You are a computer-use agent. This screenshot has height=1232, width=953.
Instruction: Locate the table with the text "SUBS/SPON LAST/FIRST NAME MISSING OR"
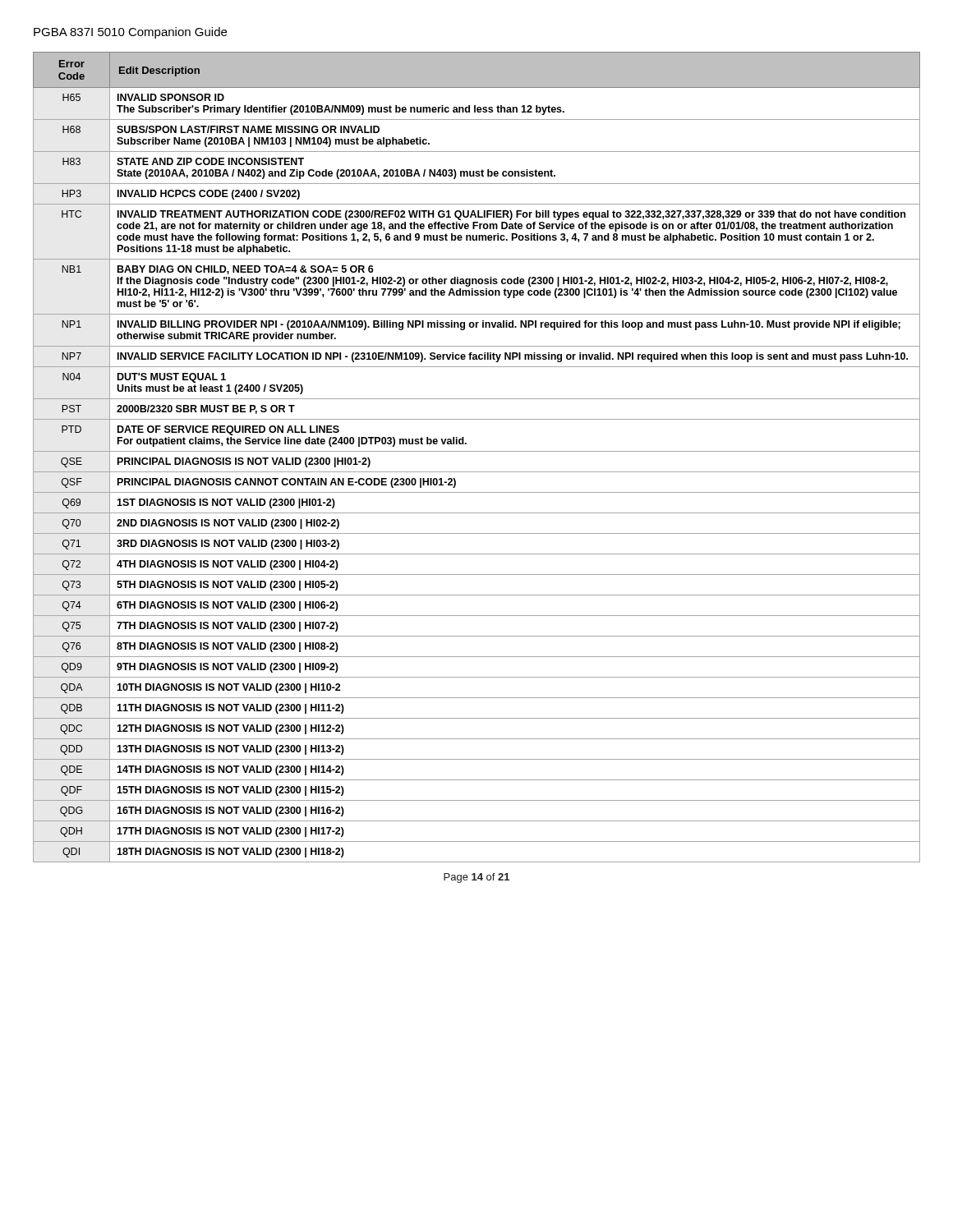pos(476,457)
